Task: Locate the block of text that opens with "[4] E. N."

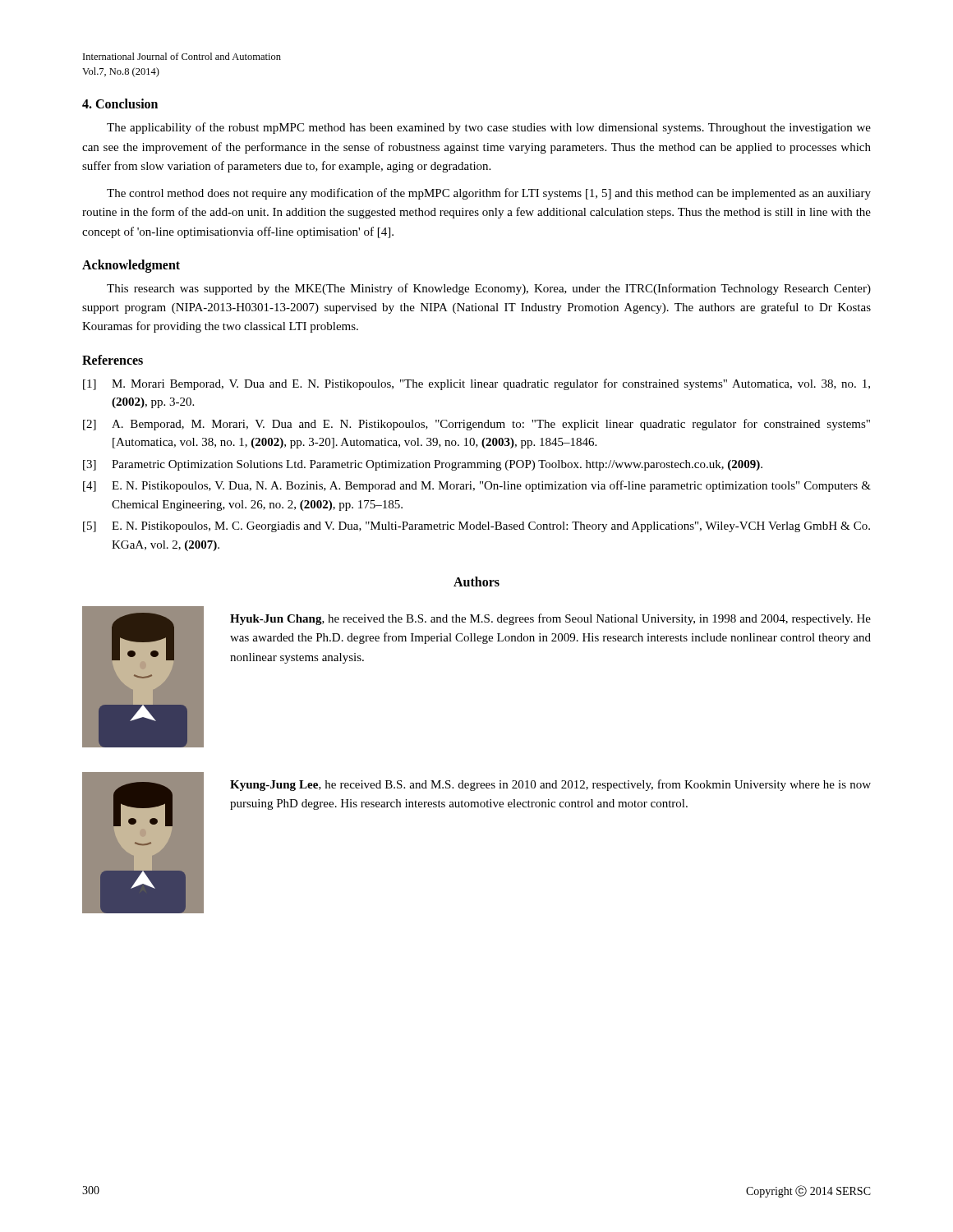Action: tap(476, 495)
